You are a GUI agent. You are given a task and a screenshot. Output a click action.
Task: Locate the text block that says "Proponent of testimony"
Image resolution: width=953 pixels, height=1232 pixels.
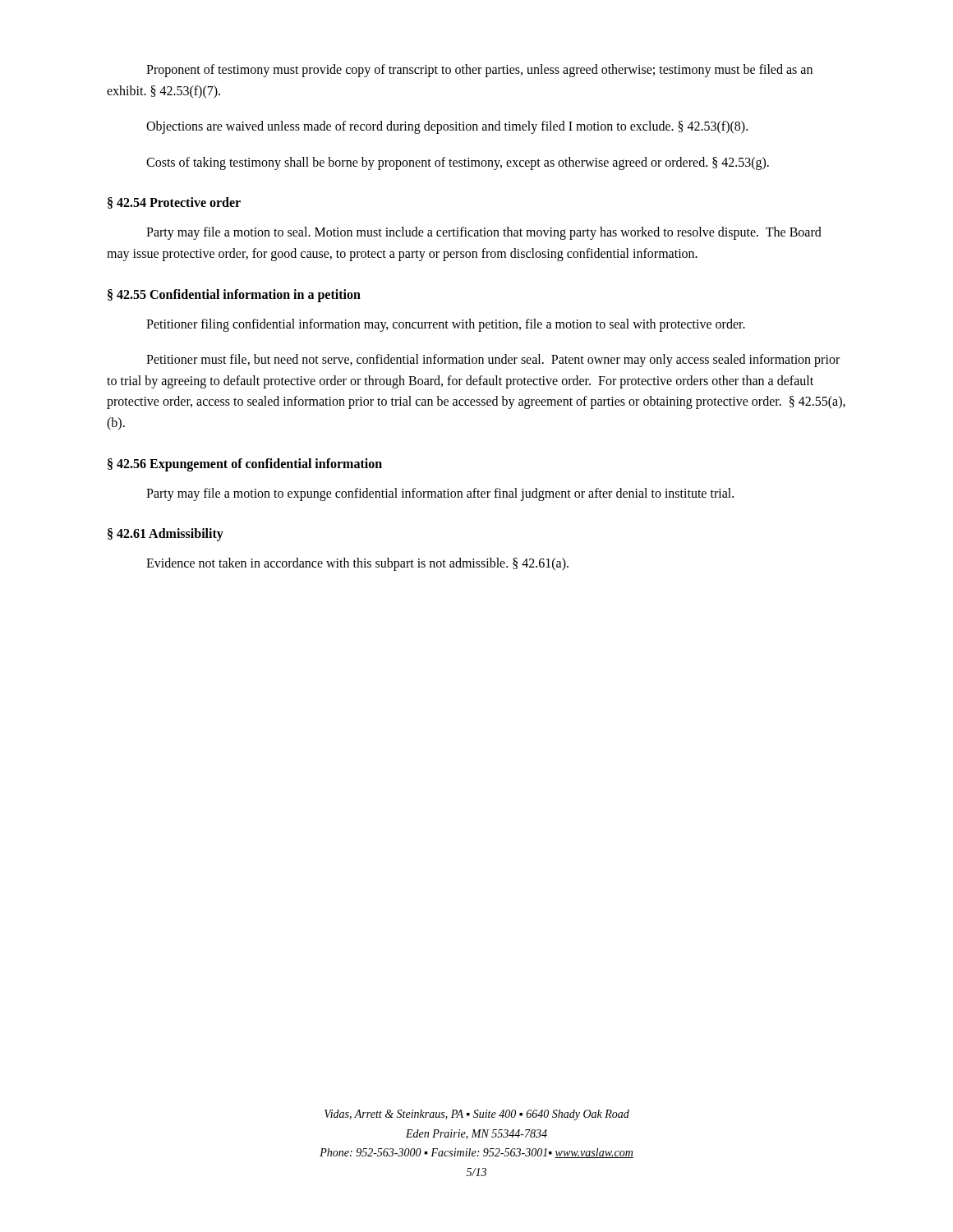(x=460, y=80)
